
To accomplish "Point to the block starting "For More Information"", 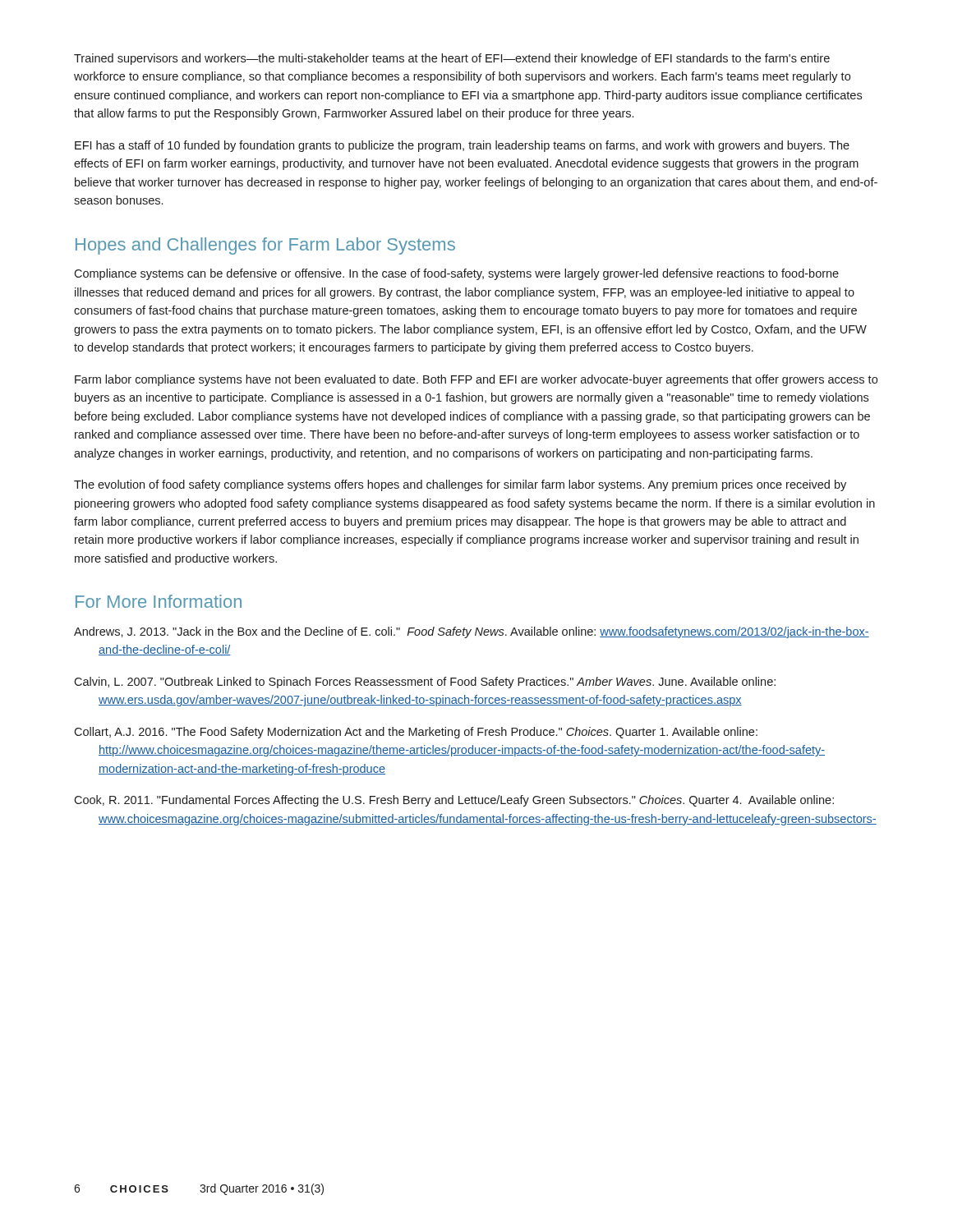I will point(158,602).
